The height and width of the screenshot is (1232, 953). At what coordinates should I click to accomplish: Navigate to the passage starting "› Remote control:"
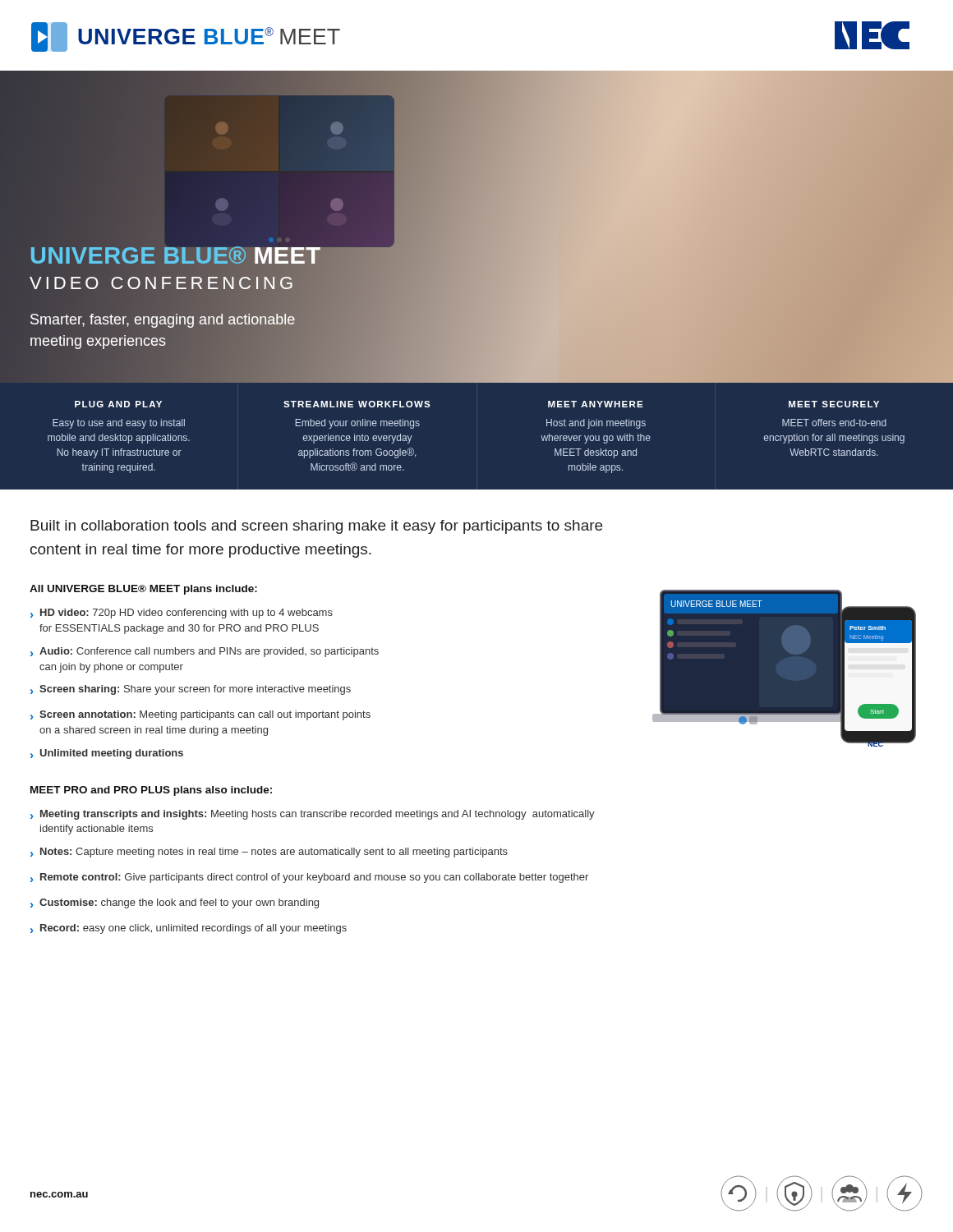(x=309, y=879)
